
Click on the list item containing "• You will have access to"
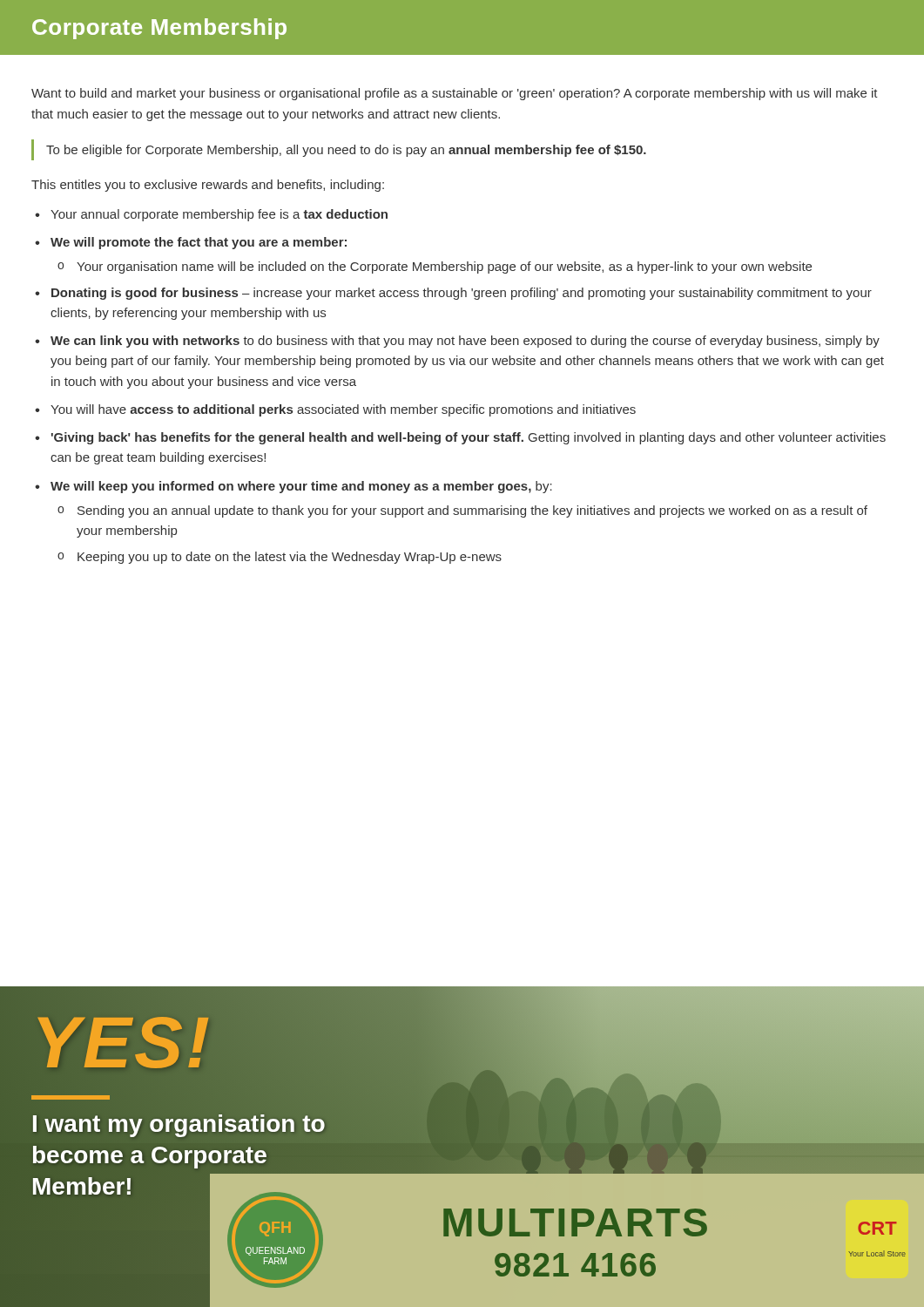(x=335, y=409)
